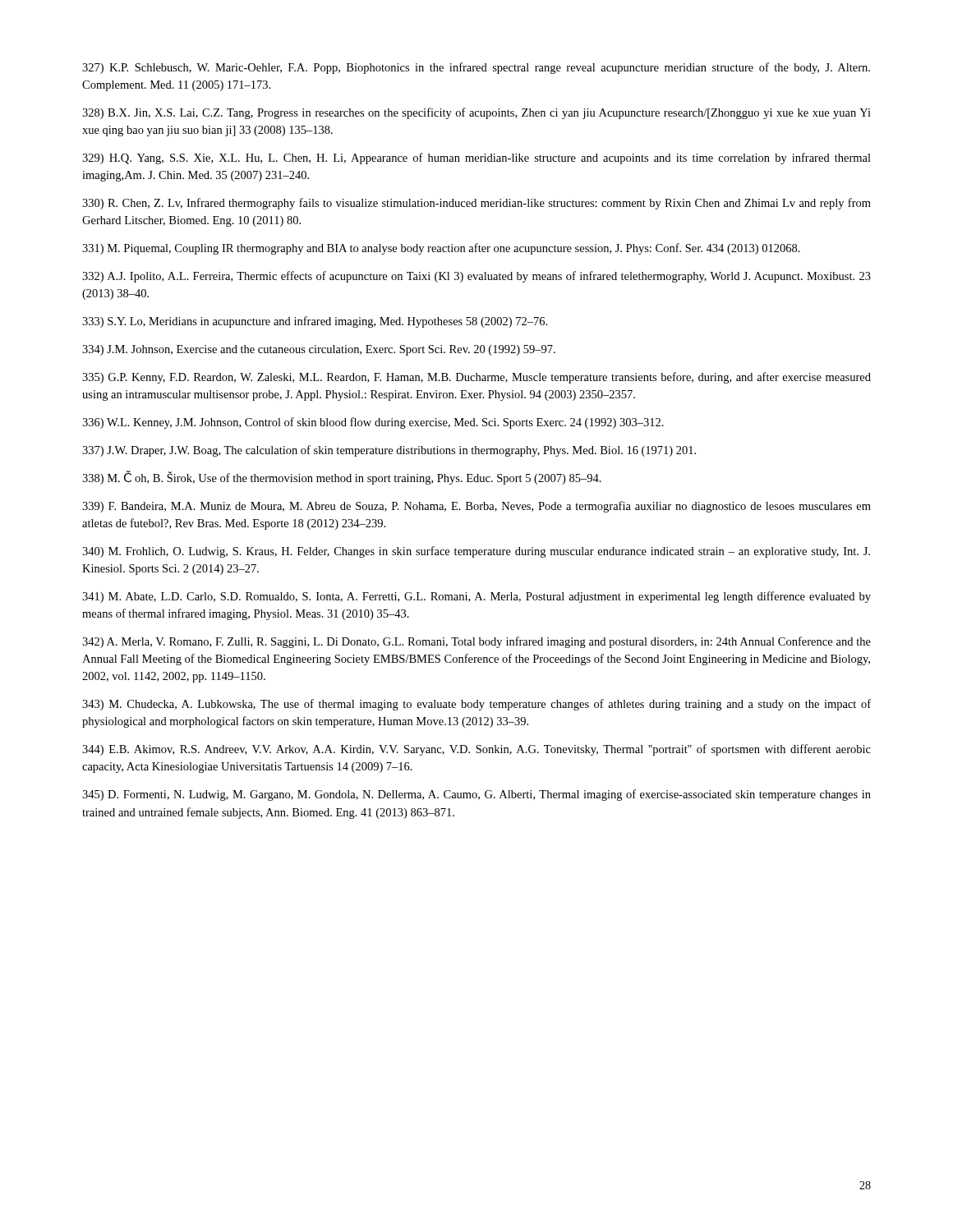Click the passage that begins "340) M. Frohlich, O."
The image size is (953, 1232).
476,560
